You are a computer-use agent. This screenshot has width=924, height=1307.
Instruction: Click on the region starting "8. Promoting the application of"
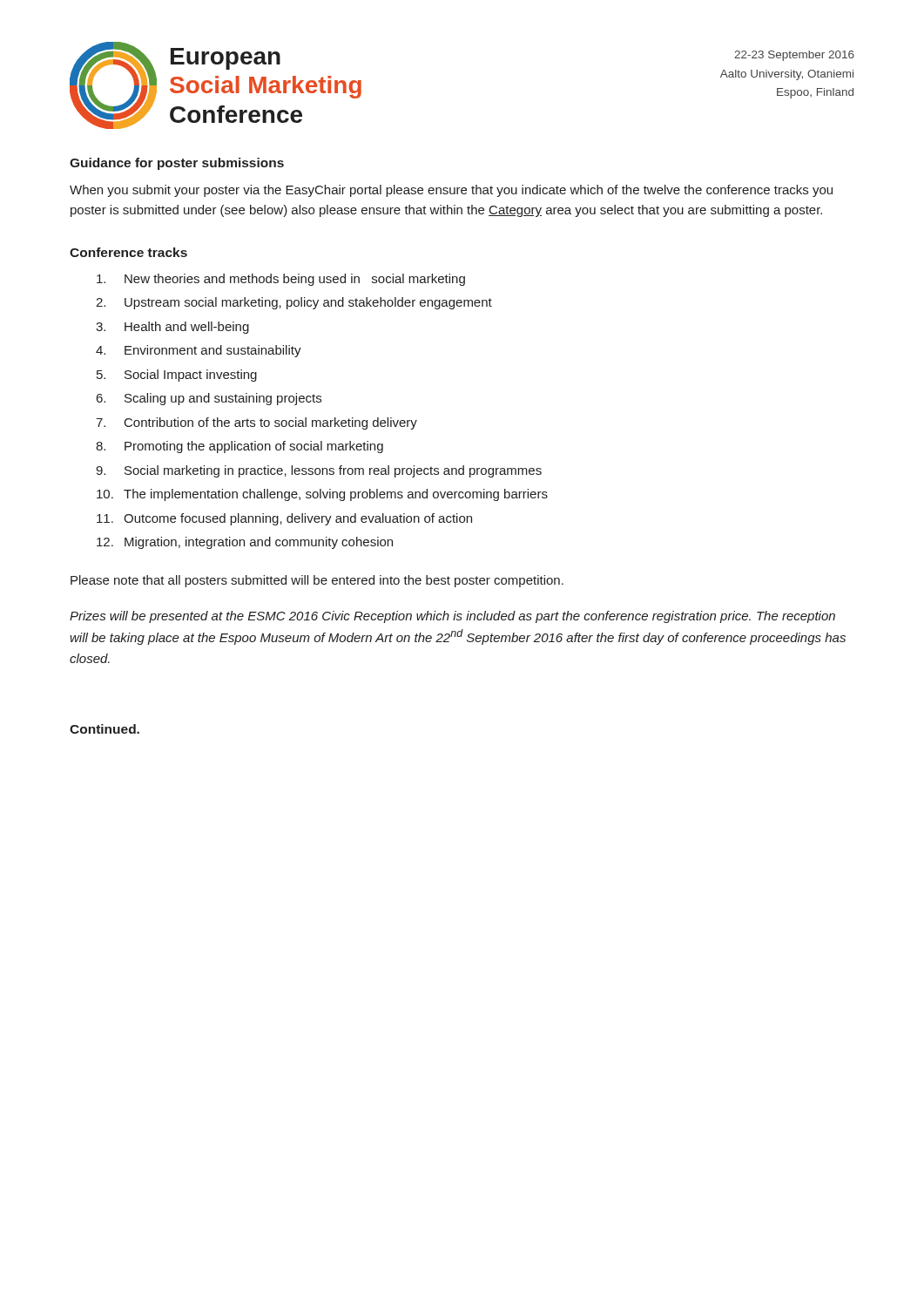pyautogui.click(x=227, y=446)
